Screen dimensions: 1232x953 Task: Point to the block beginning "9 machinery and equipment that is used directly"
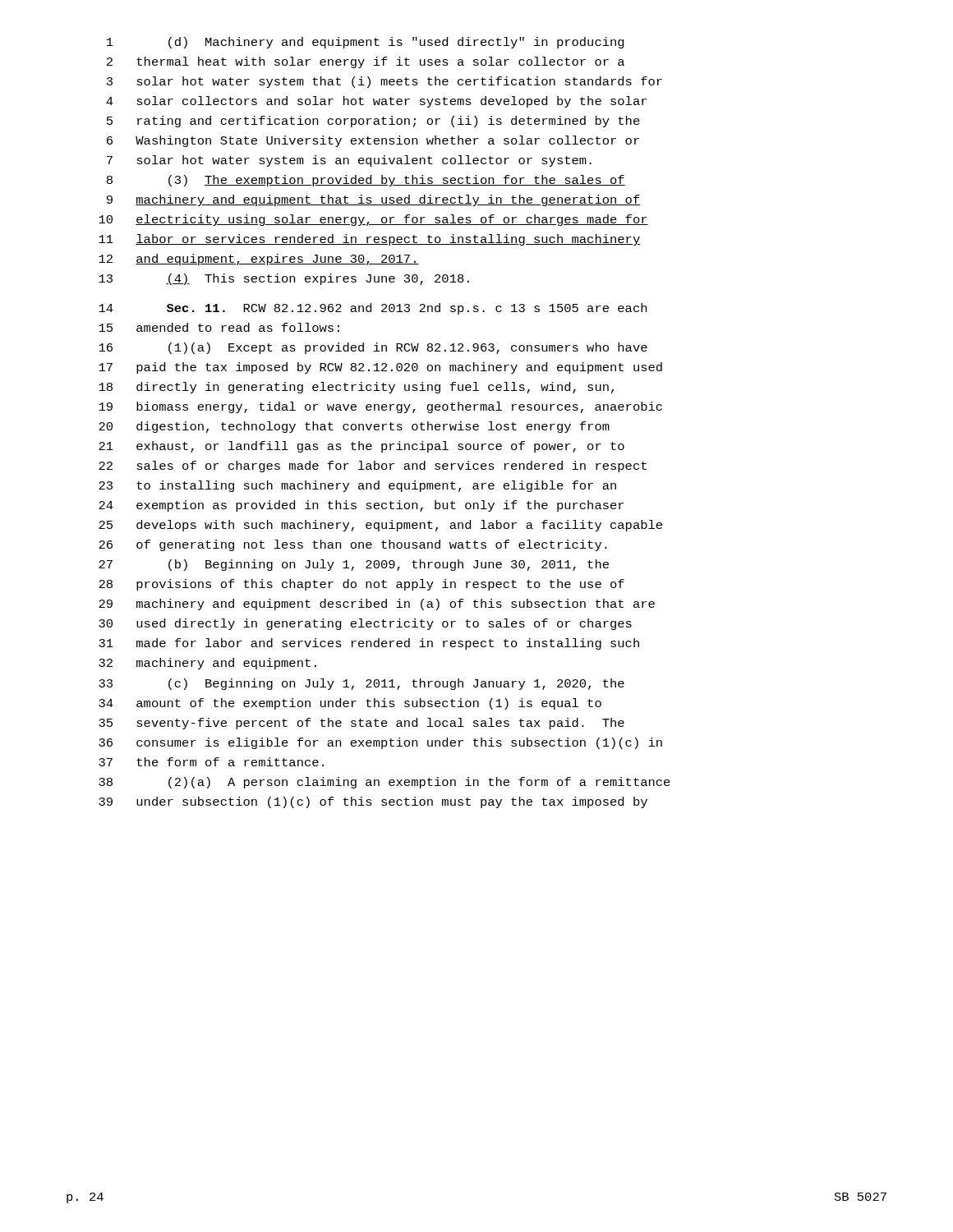(485, 201)
